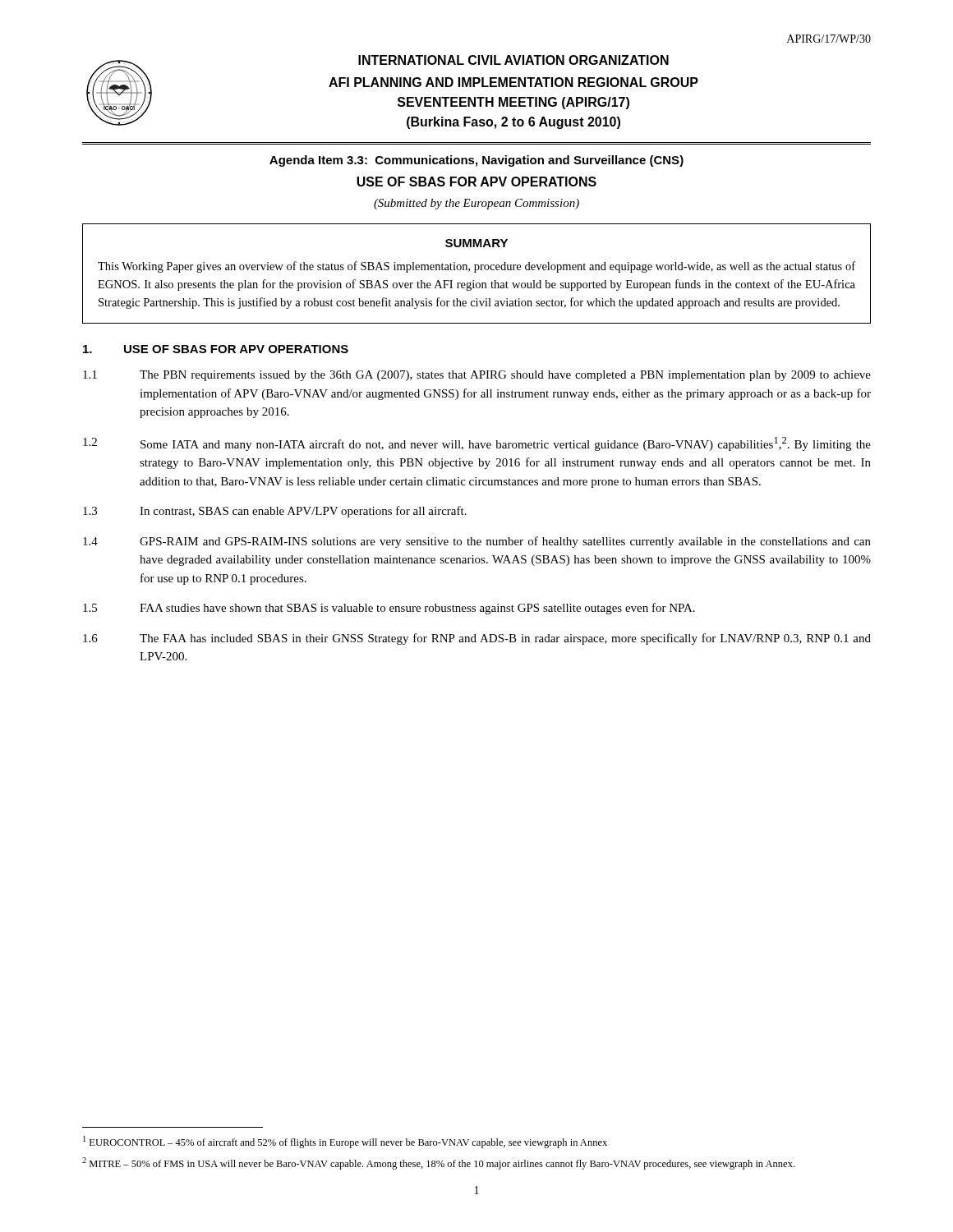Viewport: 953px width, 1232px height.
Task: Locate the section header with the text "1. USE OF SBAS FOR APV OPERATIONS"
Action: (215, 349)
